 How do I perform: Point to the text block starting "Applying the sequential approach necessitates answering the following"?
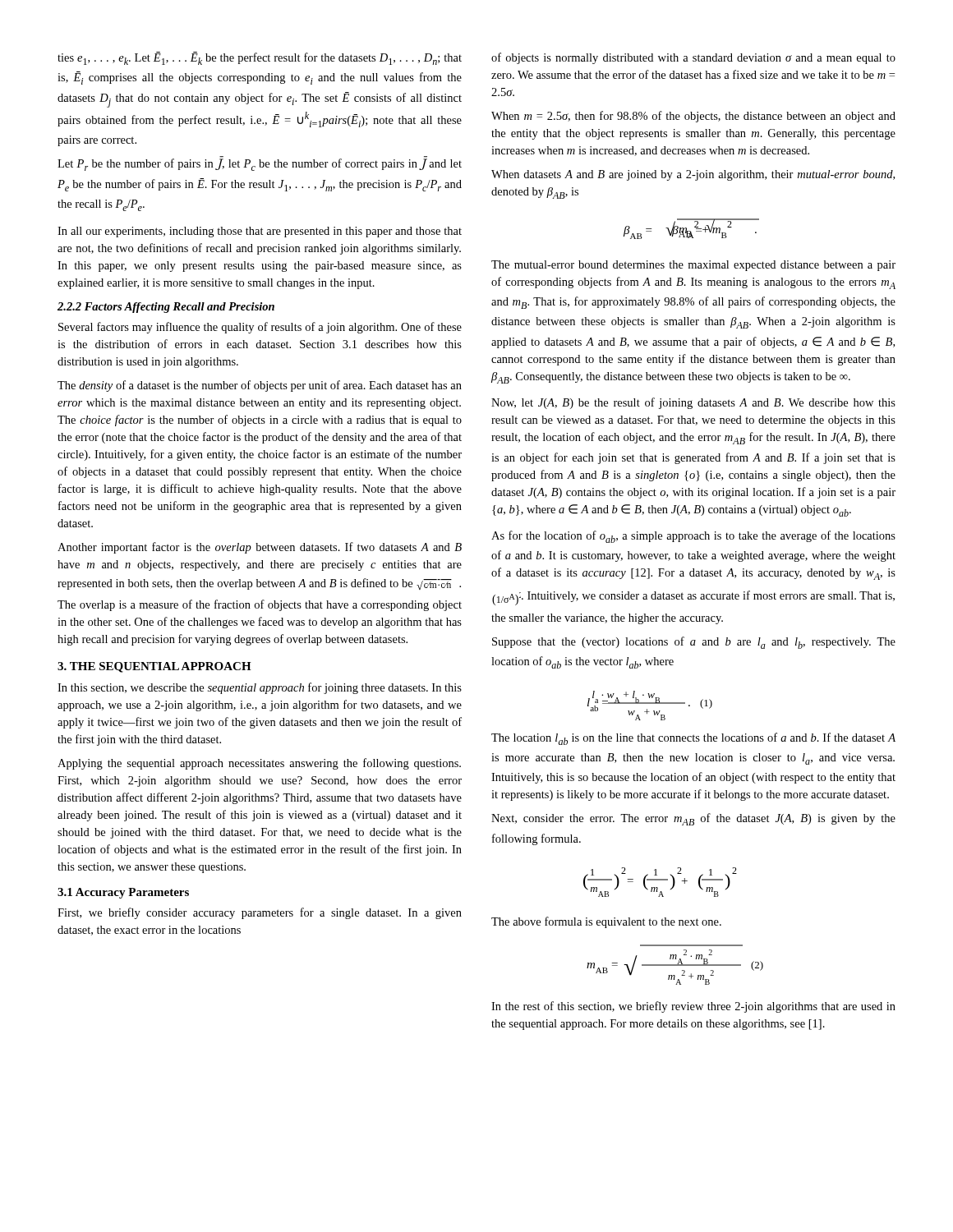(x=260, y=815)
